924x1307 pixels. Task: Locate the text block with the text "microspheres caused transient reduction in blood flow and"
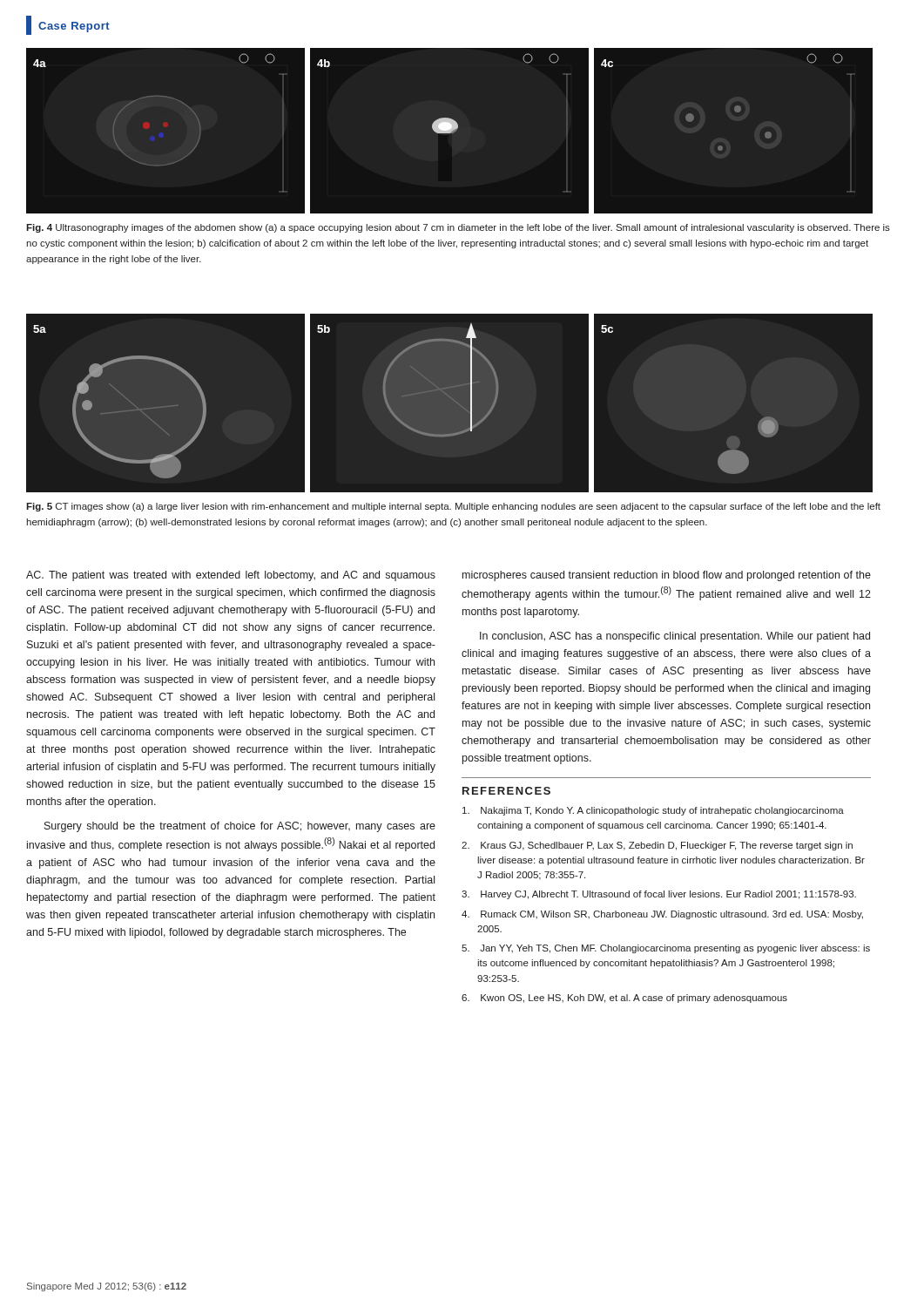[666, 667]
